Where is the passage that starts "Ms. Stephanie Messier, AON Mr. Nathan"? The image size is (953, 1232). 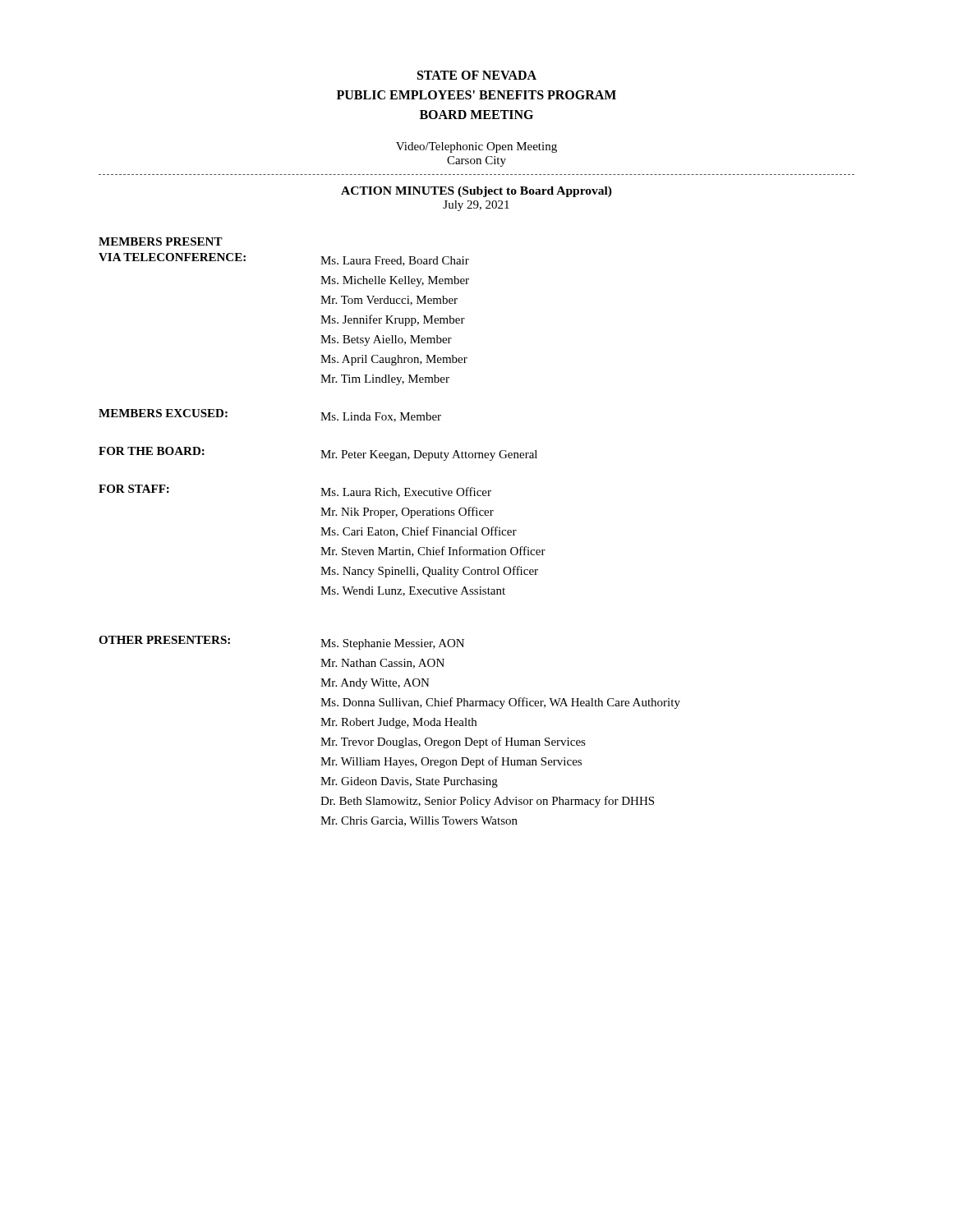coord(500,732)
